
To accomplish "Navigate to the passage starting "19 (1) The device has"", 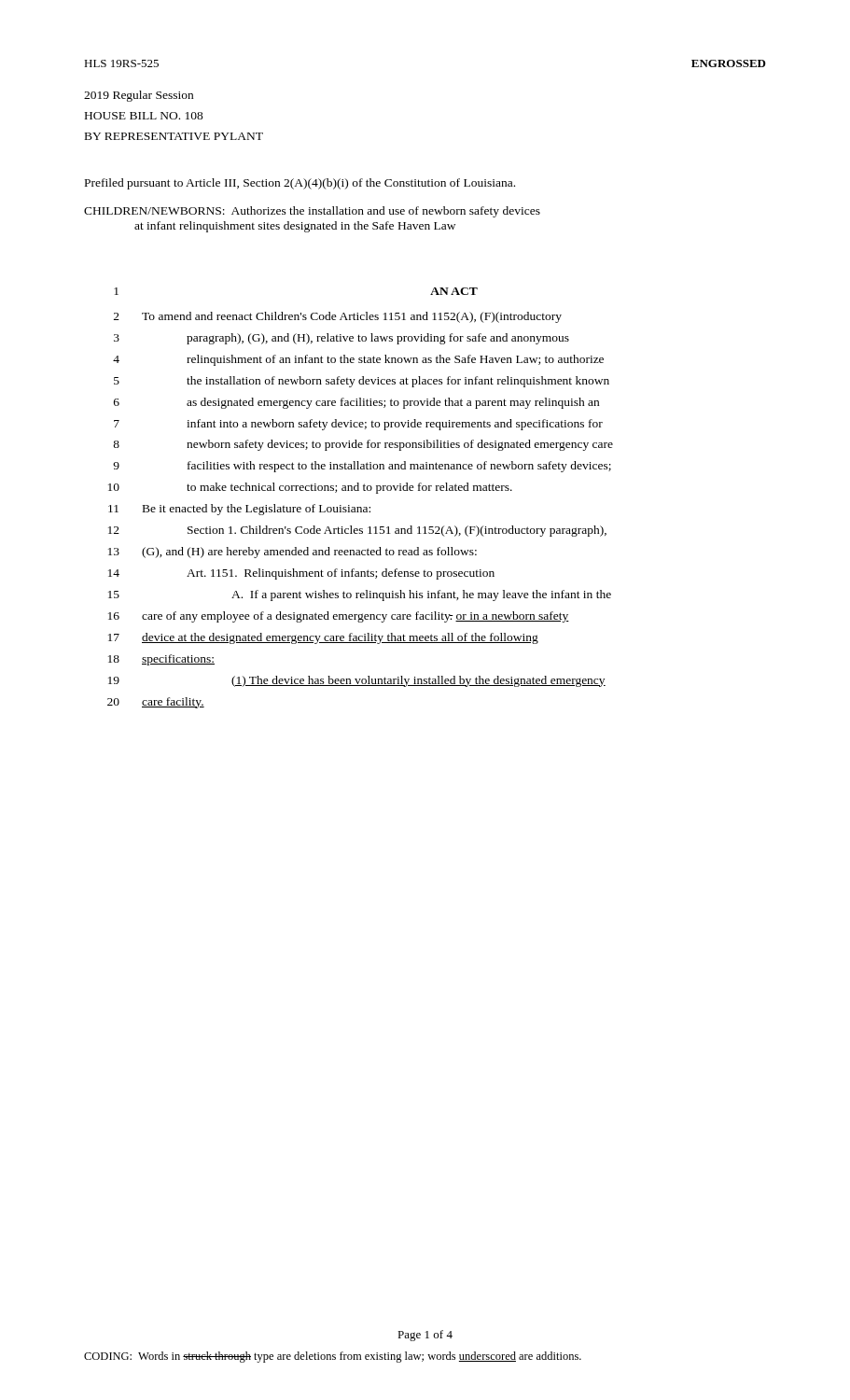I will point(425,680).
